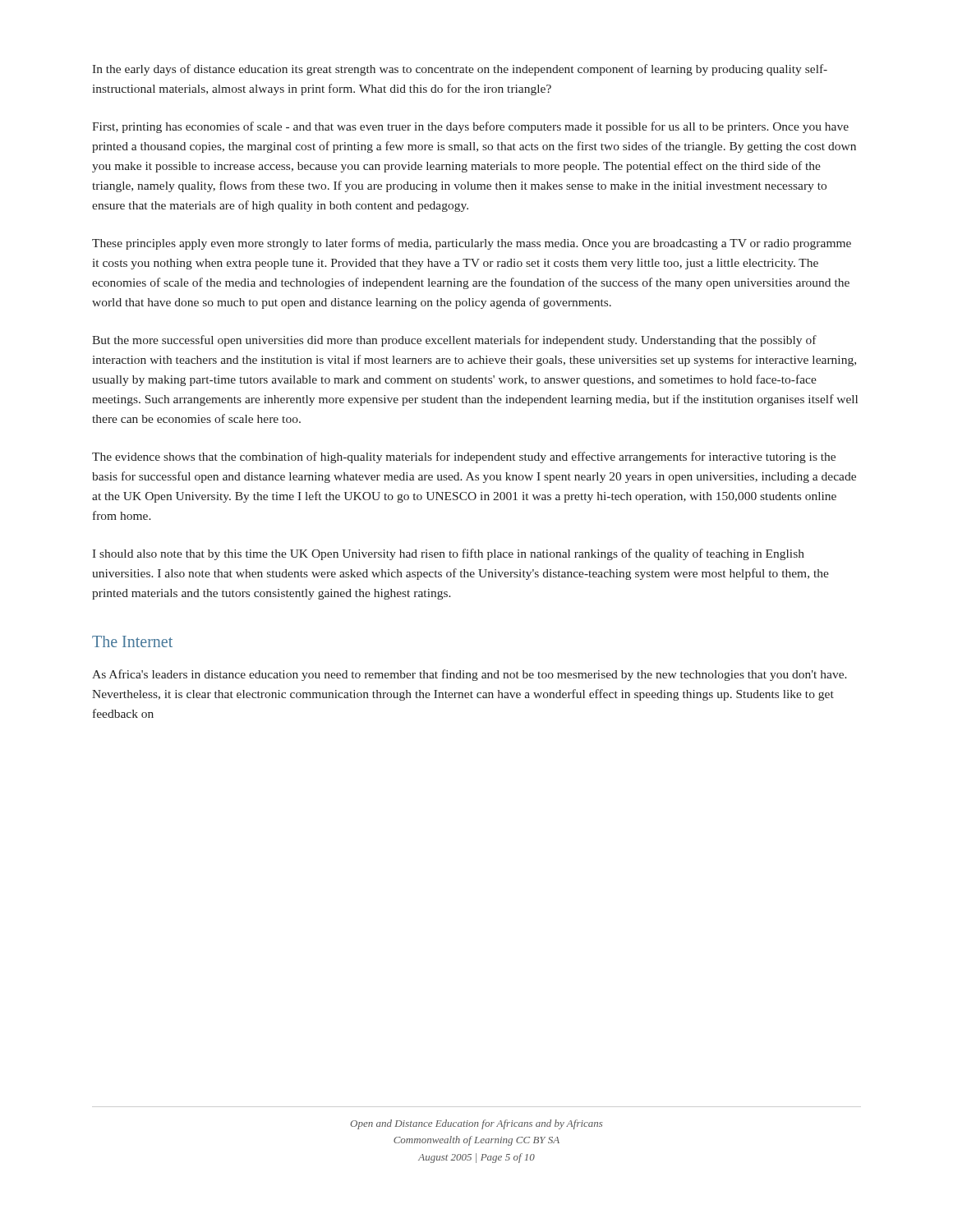Point to the block beginning "First, printing has economies of scale"
The height and width of the screenshot is (1232, 953).
(x=474, y=166)
